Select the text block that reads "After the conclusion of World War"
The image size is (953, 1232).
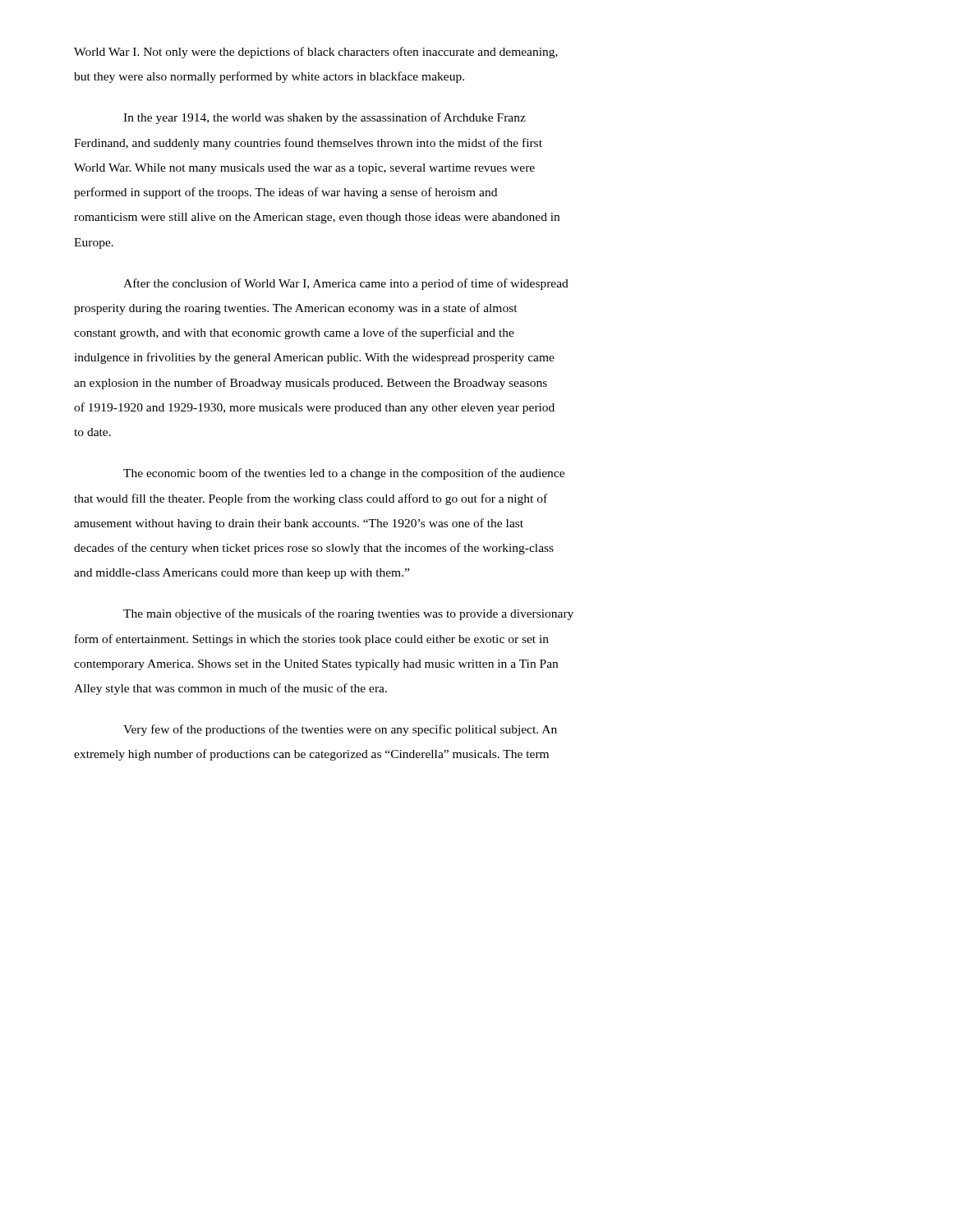tap(476, 358)
